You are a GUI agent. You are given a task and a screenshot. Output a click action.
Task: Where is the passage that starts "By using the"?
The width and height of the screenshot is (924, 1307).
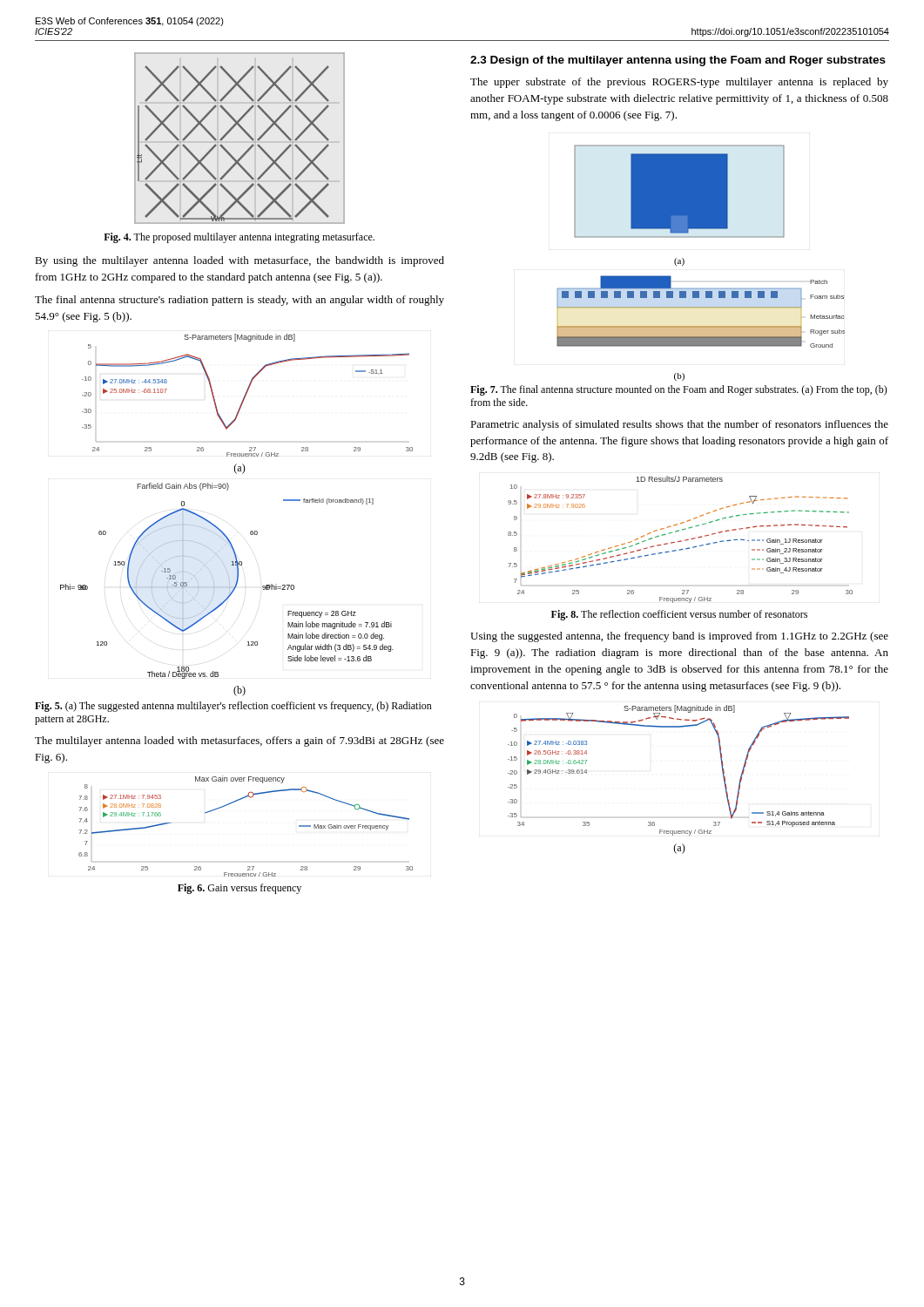[x=240, y=268]
